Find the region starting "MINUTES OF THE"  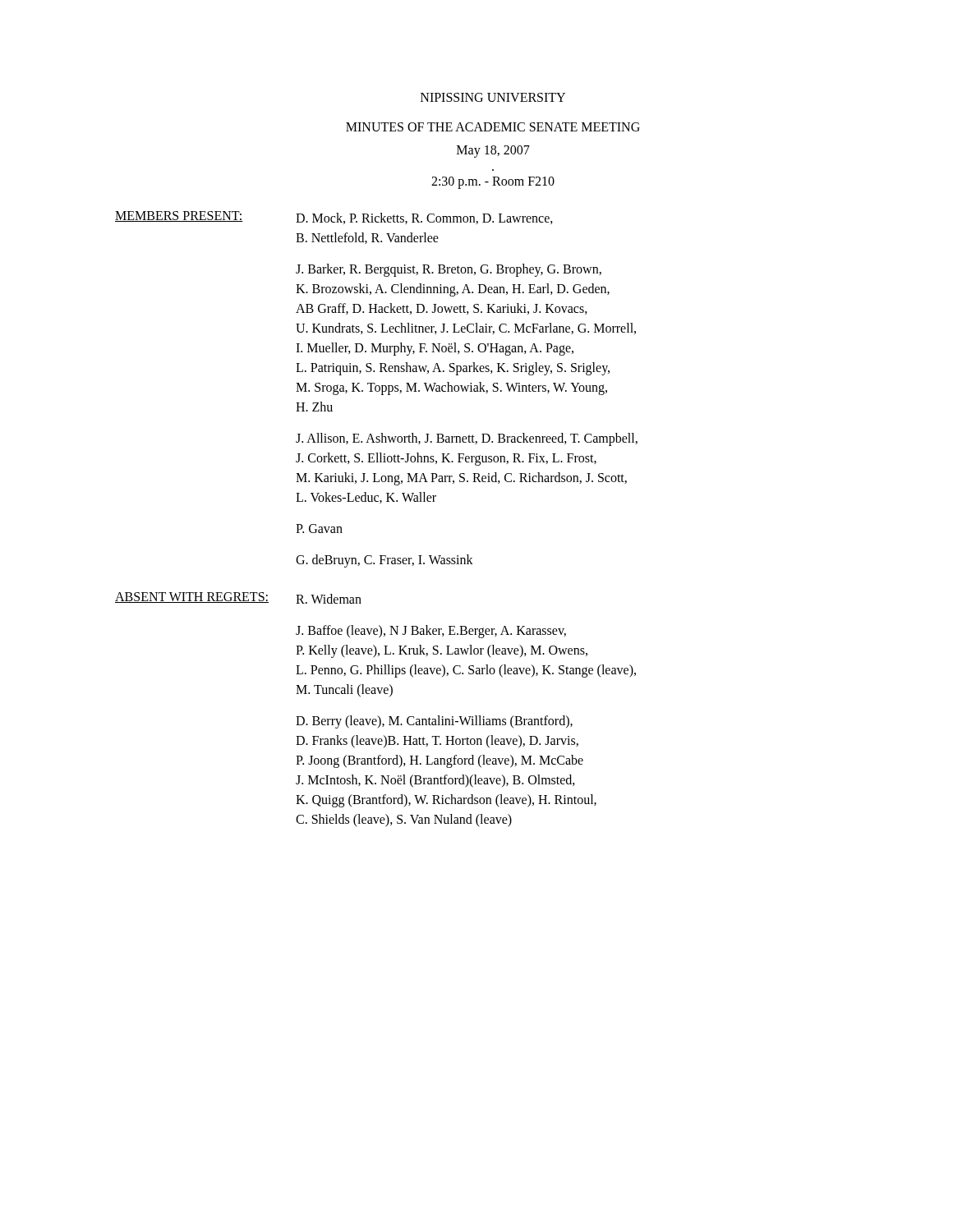click(493, 127)
